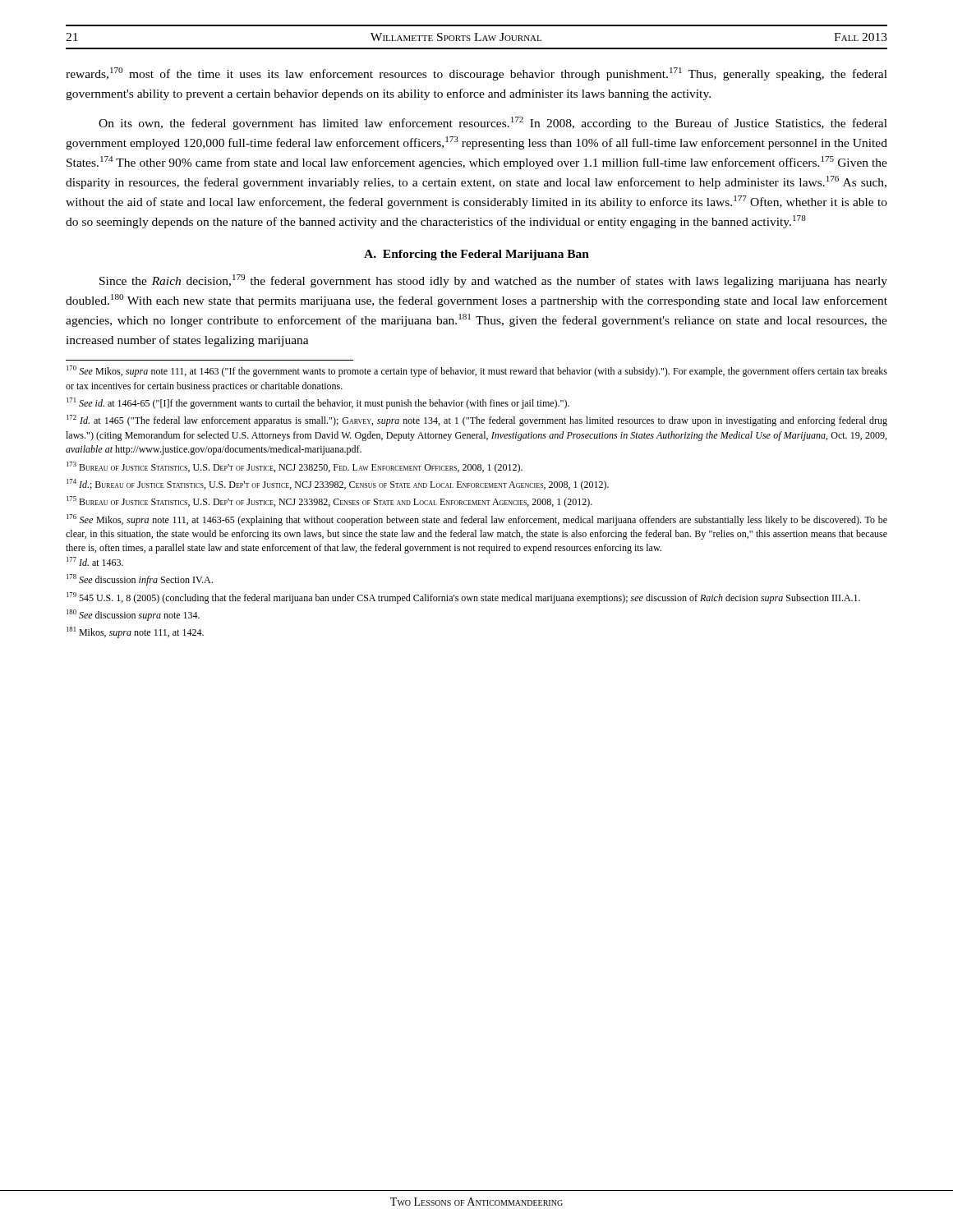Click on the footnote that says "176 See Mikos, supra note 111, at"

click(x=476, y=542)
